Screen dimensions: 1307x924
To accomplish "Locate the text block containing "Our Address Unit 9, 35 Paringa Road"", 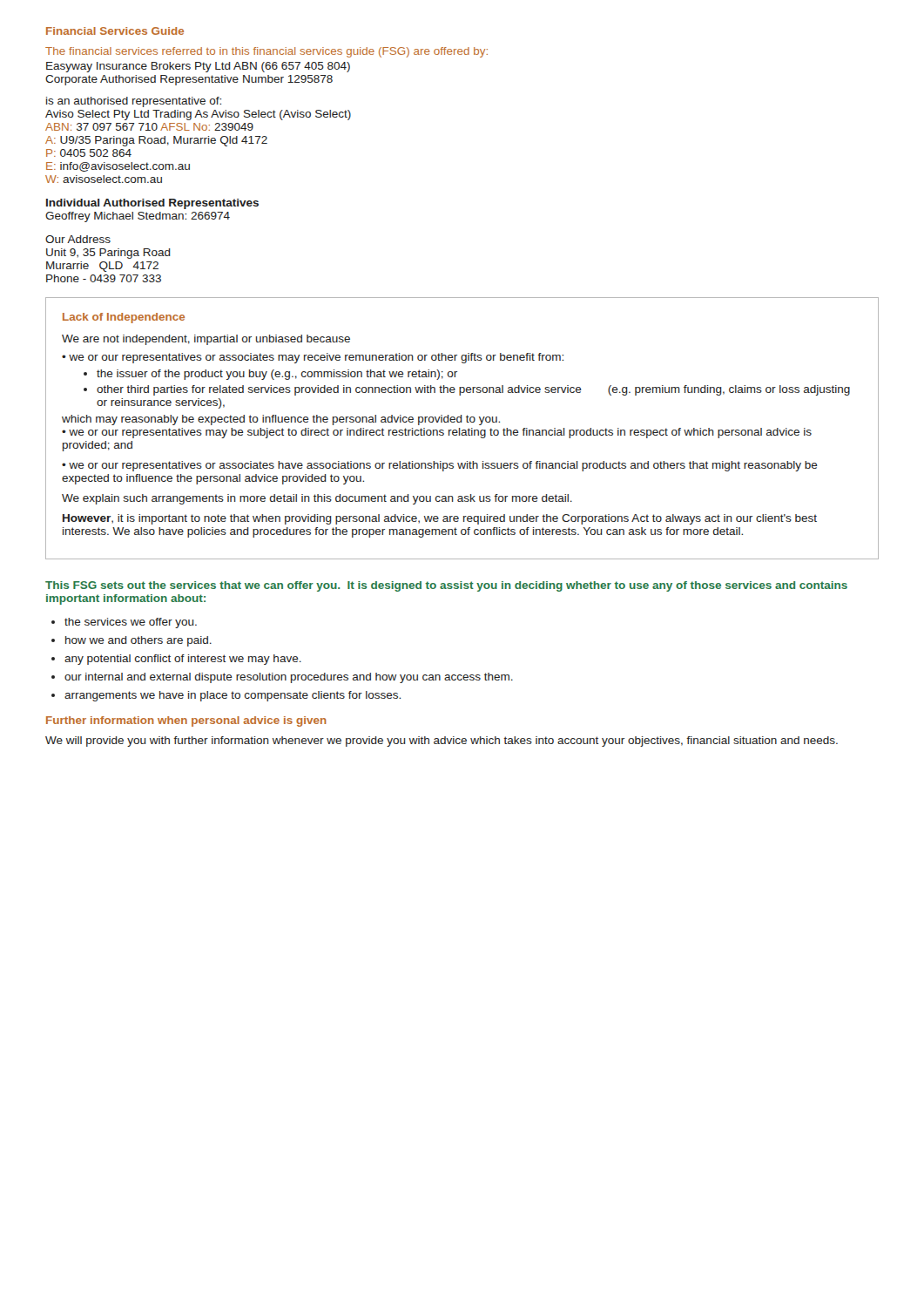I will click(78, 239).
